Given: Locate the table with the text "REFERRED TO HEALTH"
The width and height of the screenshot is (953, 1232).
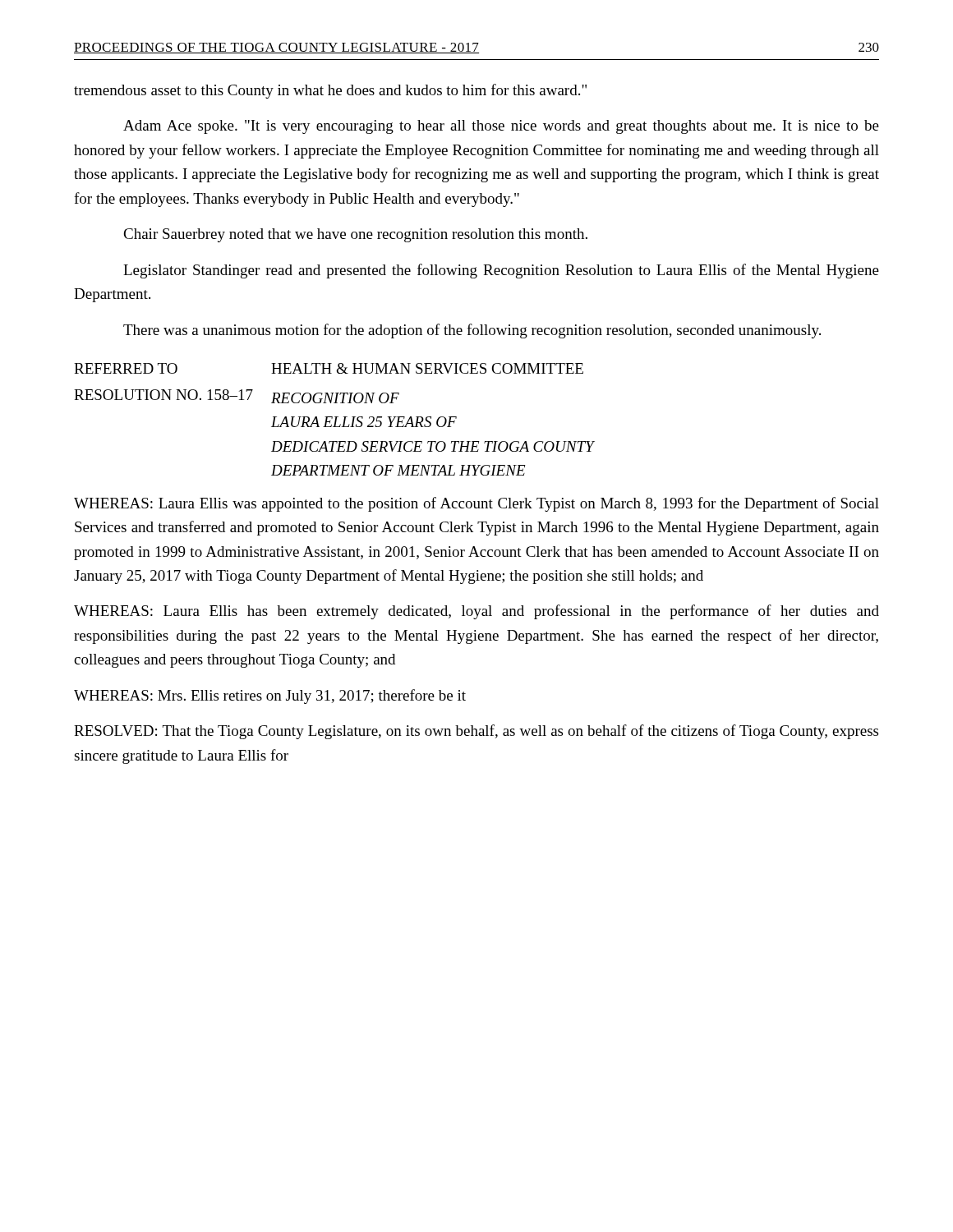Looking at the screenshot, I should click(476, 421).
